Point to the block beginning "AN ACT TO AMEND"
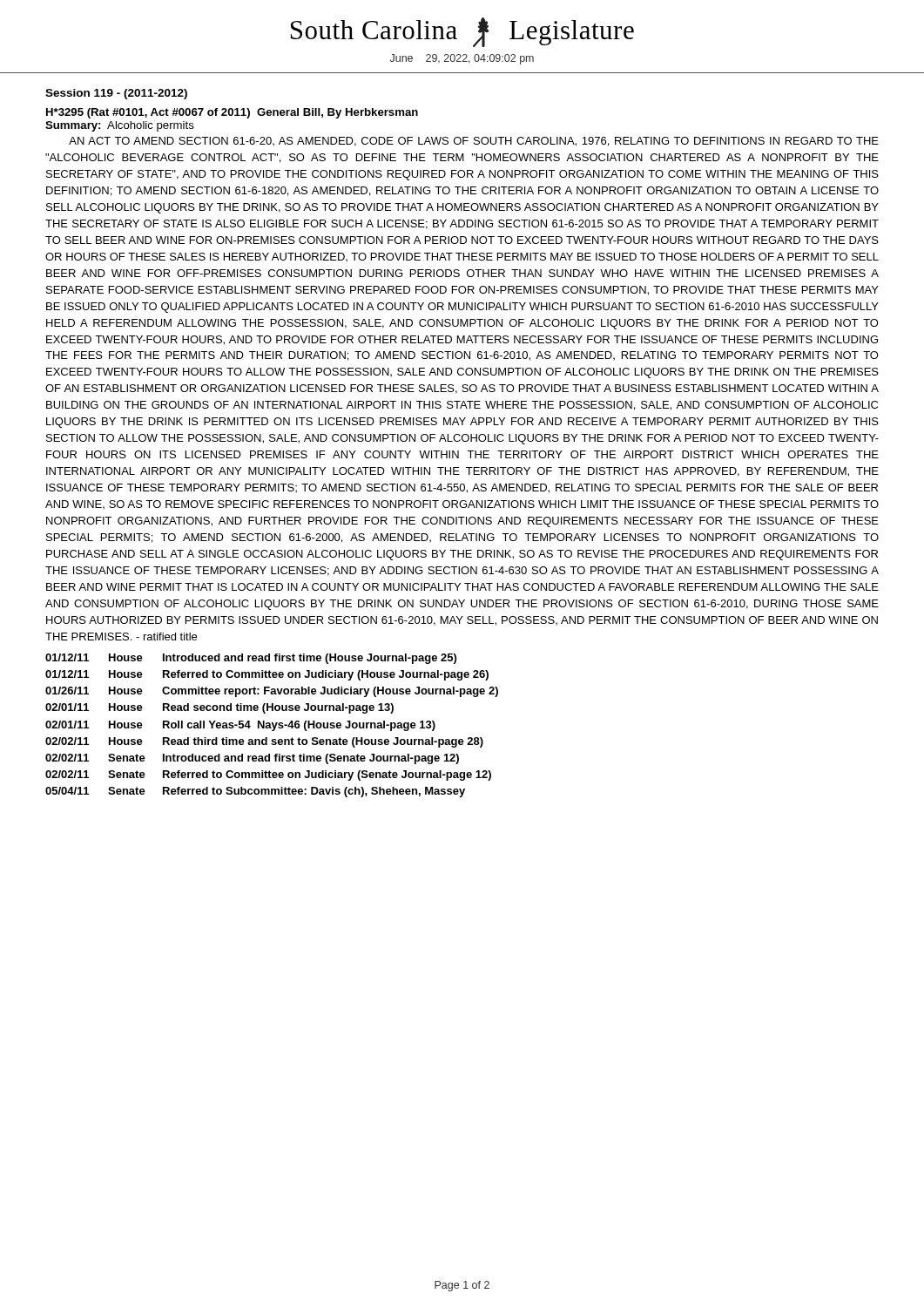Image resolution: width=924 pixels, height=1307 pixels. tap(462, 389)
